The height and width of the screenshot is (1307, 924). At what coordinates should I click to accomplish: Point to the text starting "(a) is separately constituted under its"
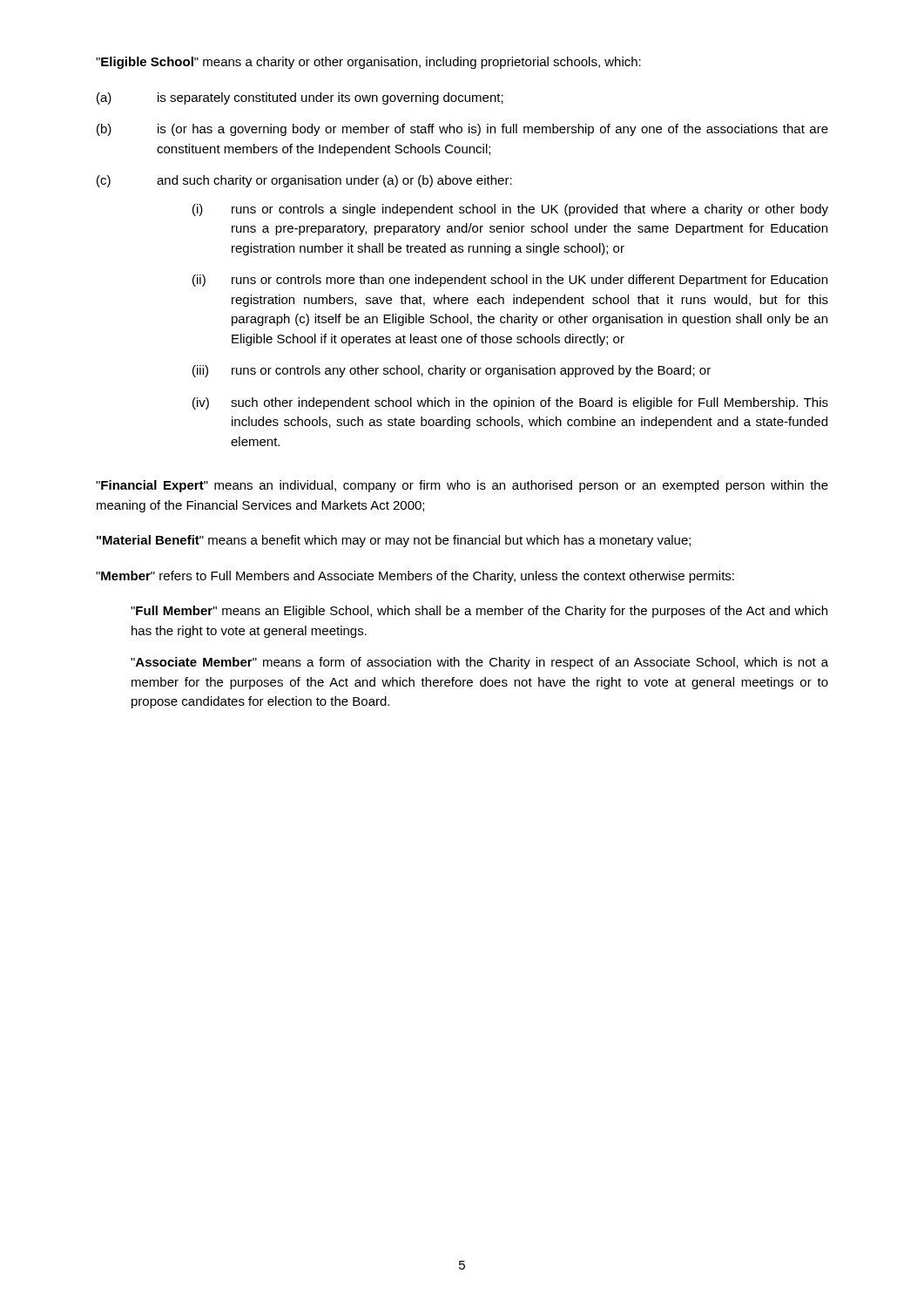coord(462,97)
